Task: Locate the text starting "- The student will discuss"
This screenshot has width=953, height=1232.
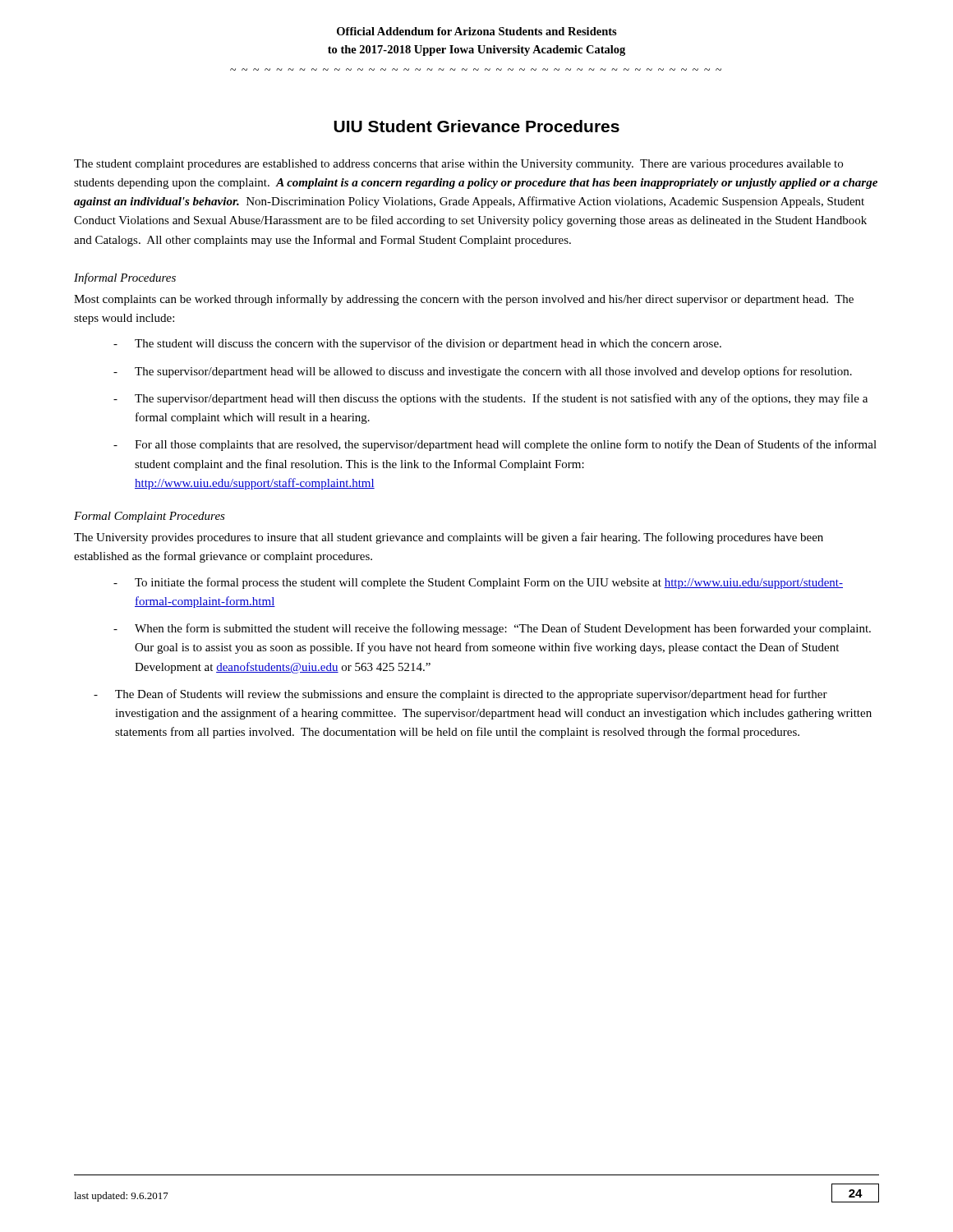Action: [x=496, y=344]
